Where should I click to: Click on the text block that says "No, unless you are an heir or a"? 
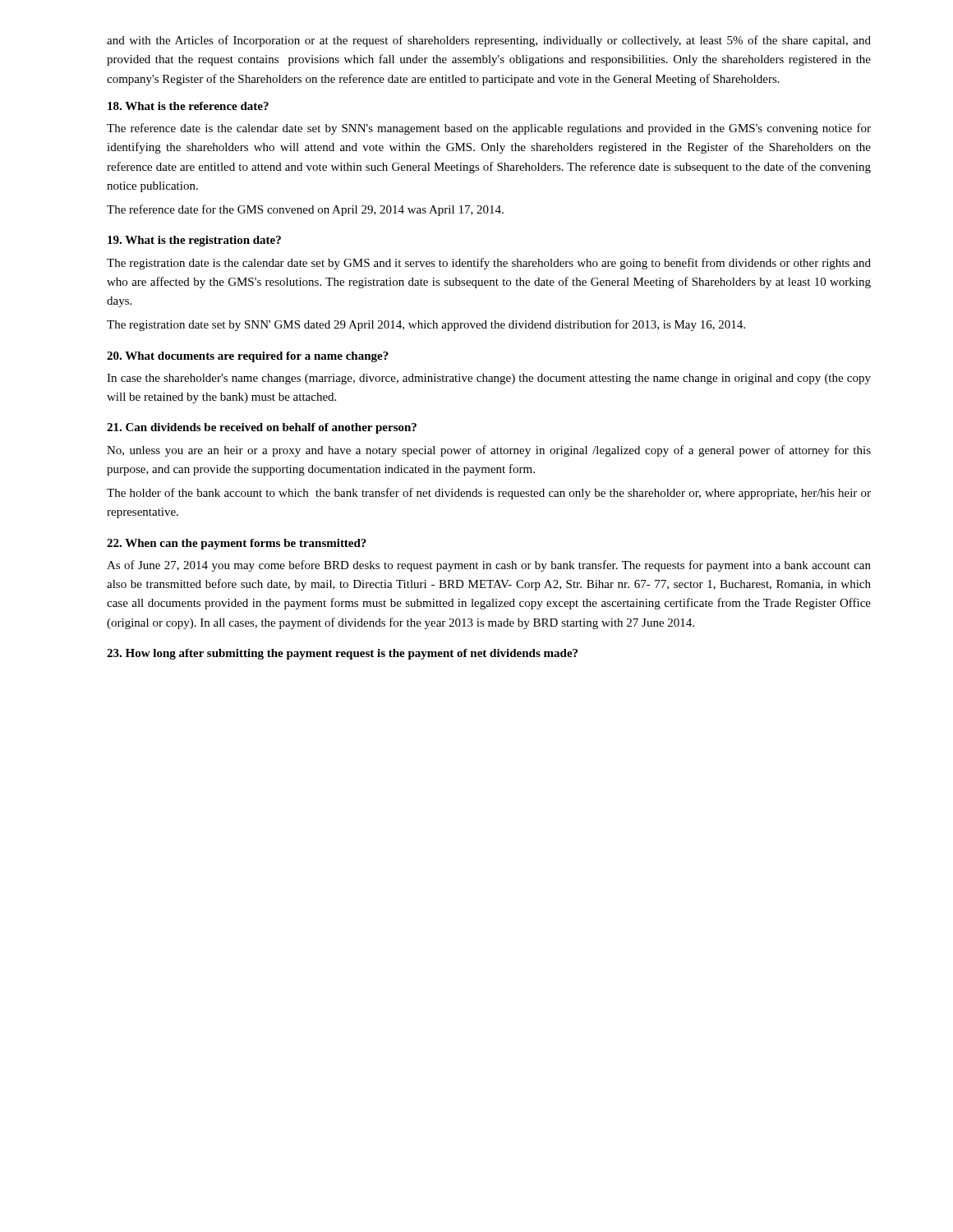[489, 481]
